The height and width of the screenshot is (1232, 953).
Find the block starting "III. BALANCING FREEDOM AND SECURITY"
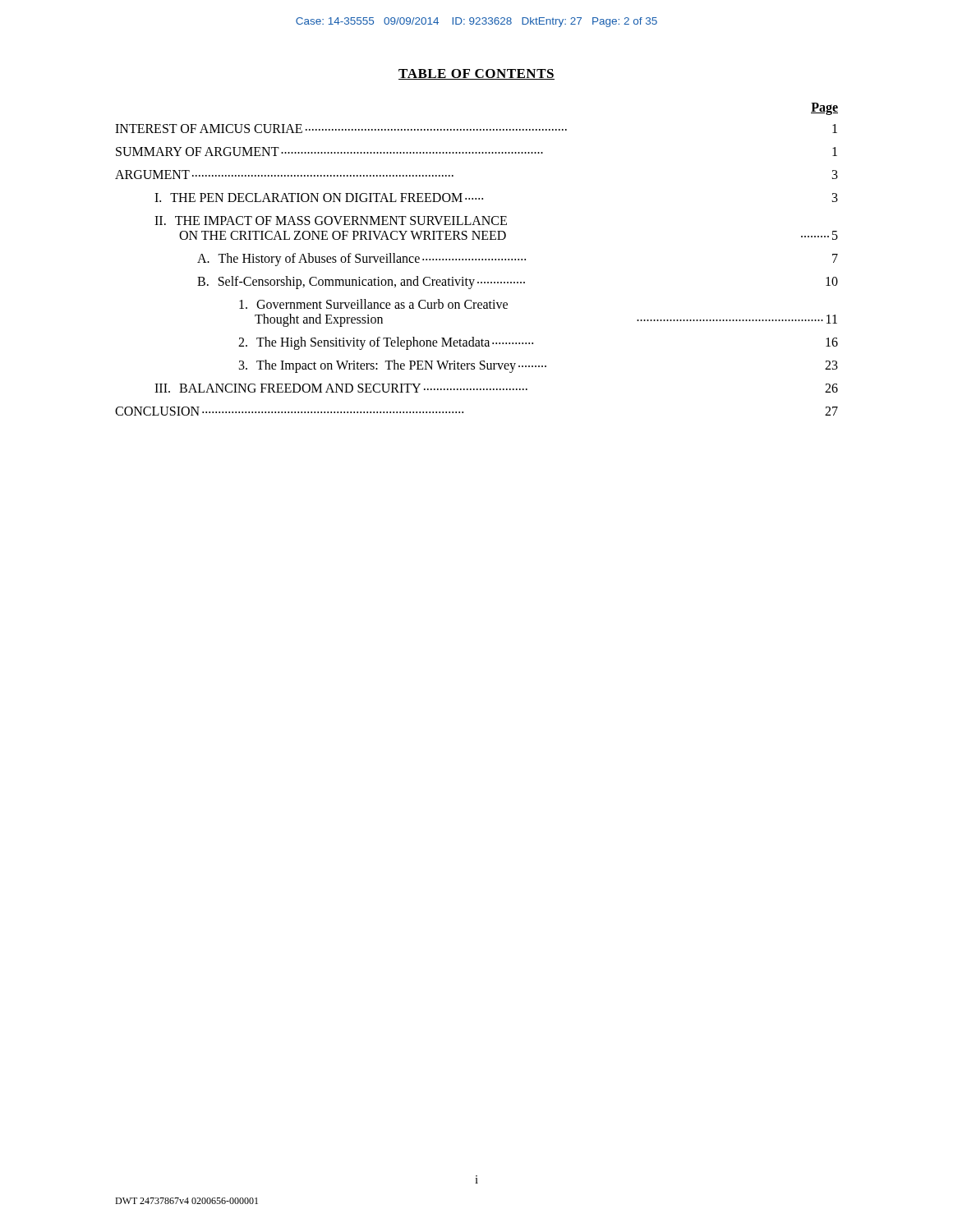(x=496, y=388)
